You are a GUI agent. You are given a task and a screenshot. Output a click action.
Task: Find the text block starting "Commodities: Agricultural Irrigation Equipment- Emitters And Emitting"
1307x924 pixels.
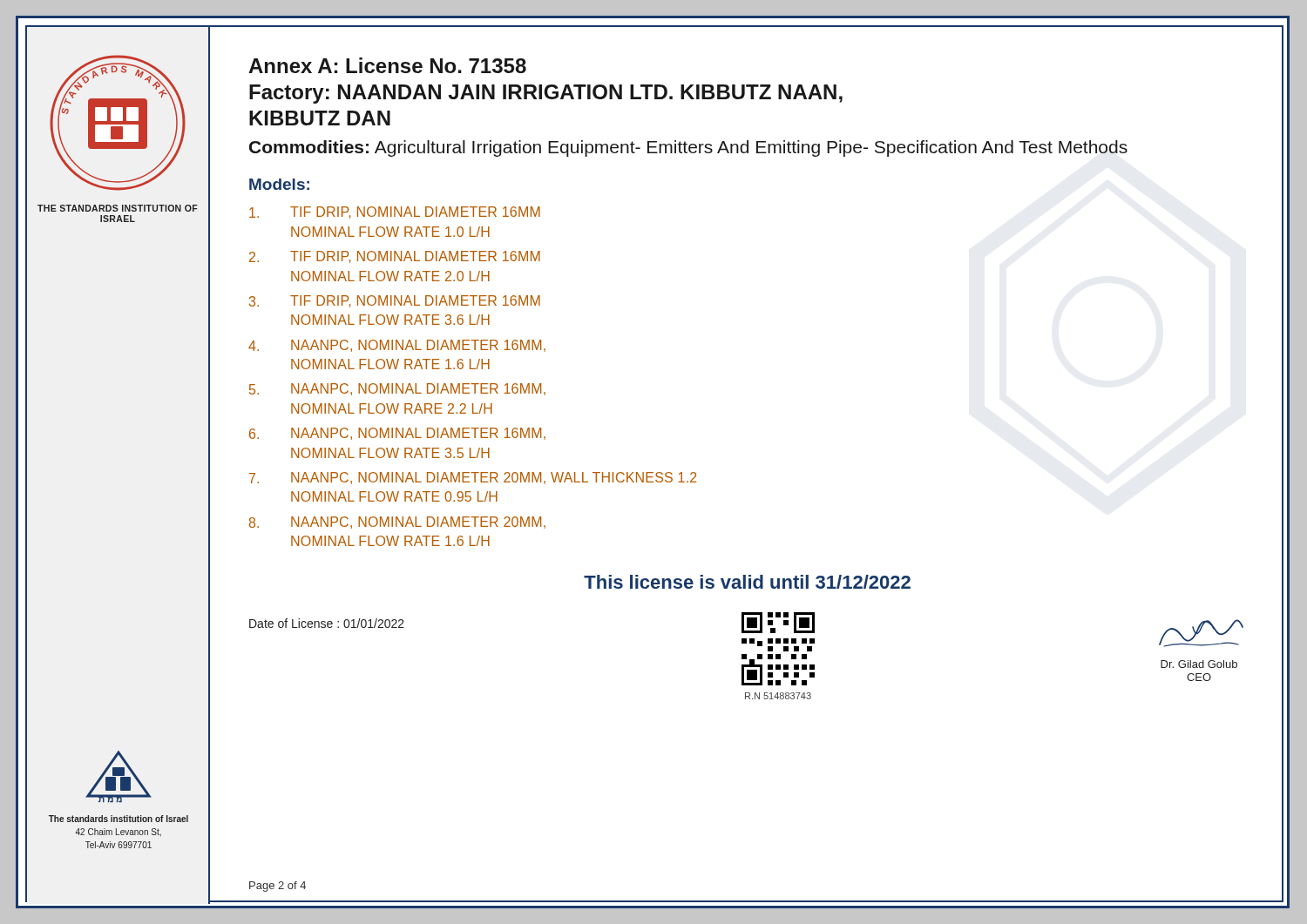pos(688,147)
